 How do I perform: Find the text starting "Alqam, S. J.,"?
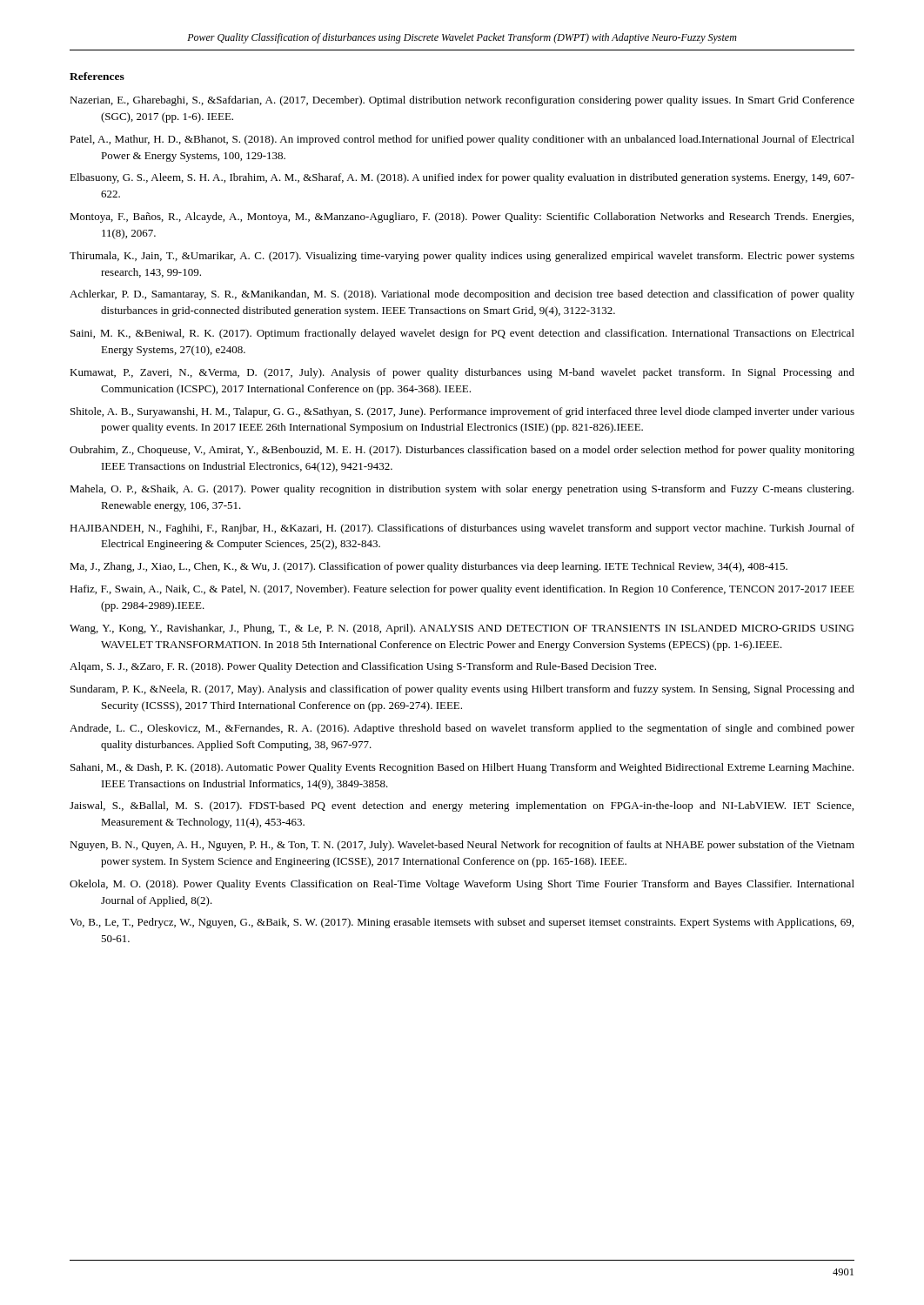(x=363, y=666)
